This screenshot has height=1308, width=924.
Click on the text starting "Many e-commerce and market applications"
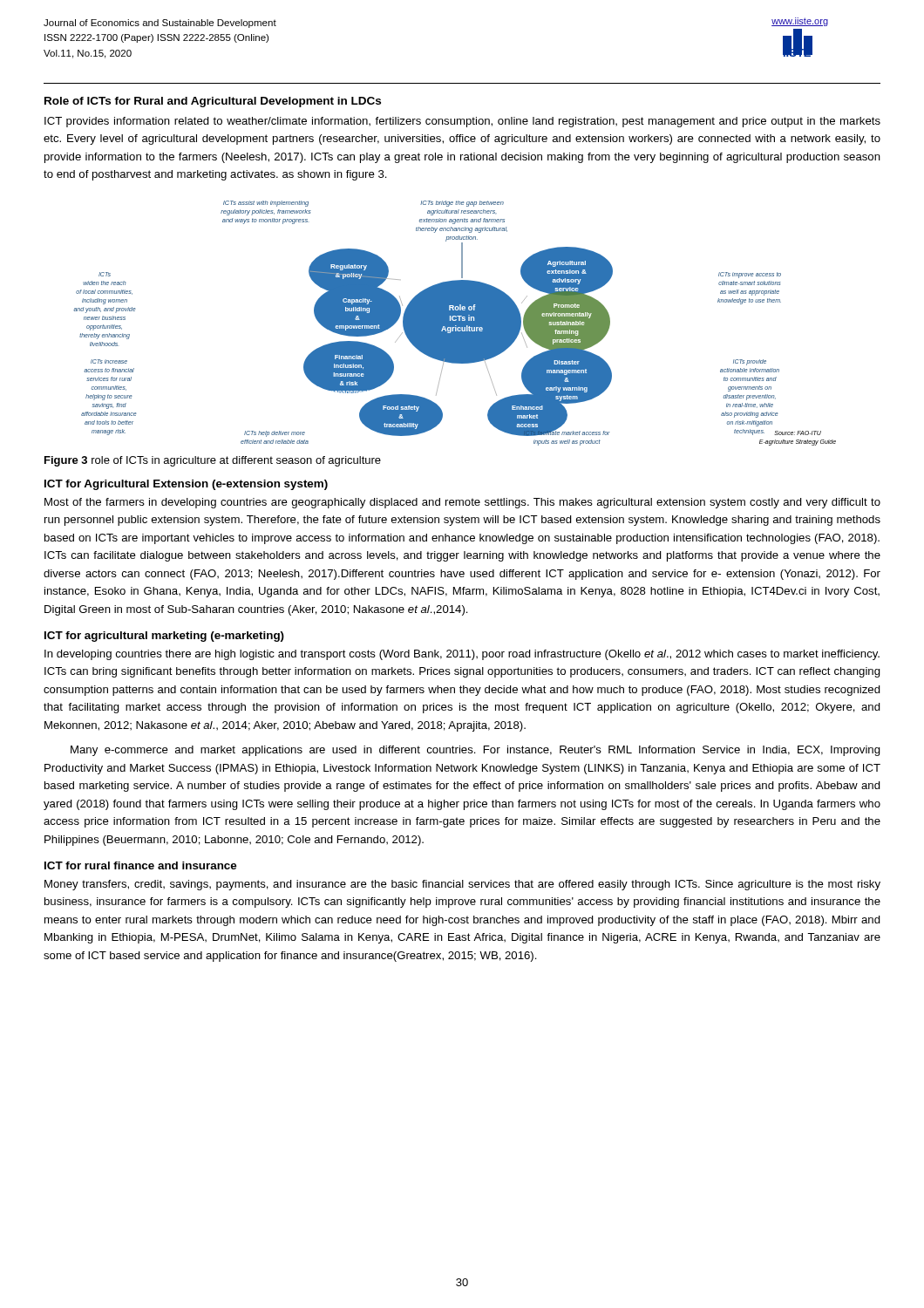pos(462,794)
